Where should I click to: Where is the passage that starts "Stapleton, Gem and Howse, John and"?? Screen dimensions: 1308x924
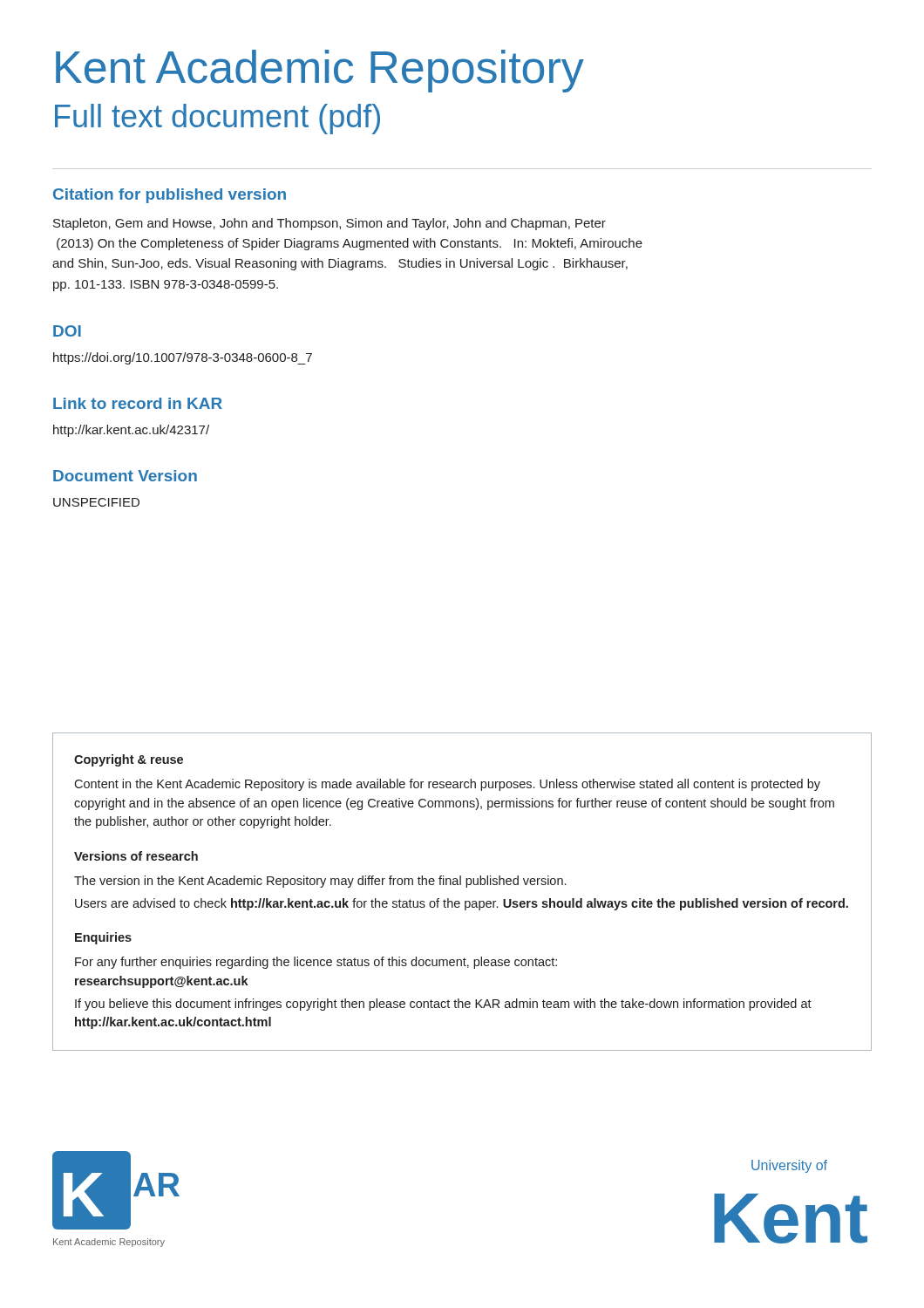(347, 253)
